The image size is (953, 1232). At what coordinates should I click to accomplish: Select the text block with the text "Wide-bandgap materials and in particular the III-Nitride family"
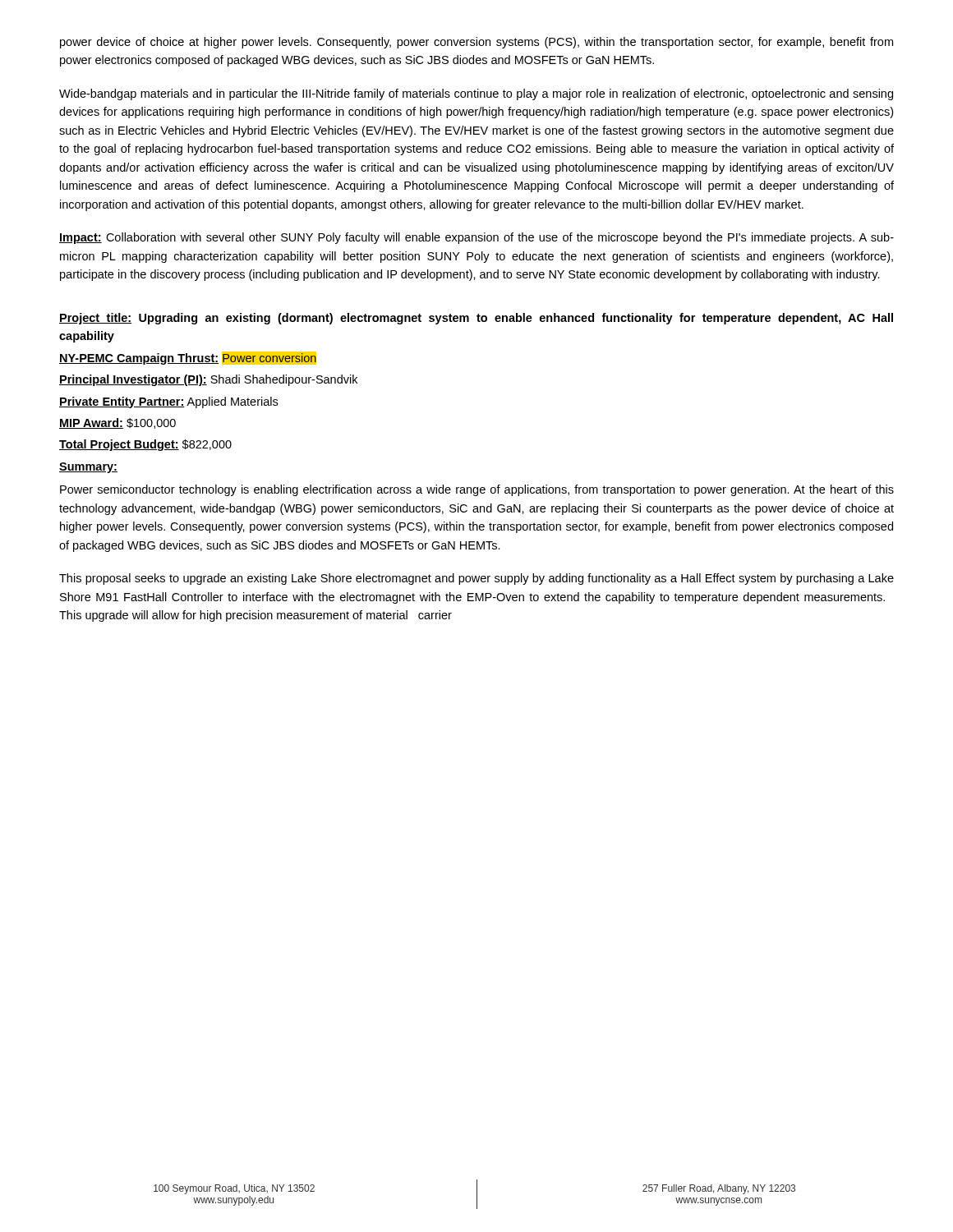476,149
